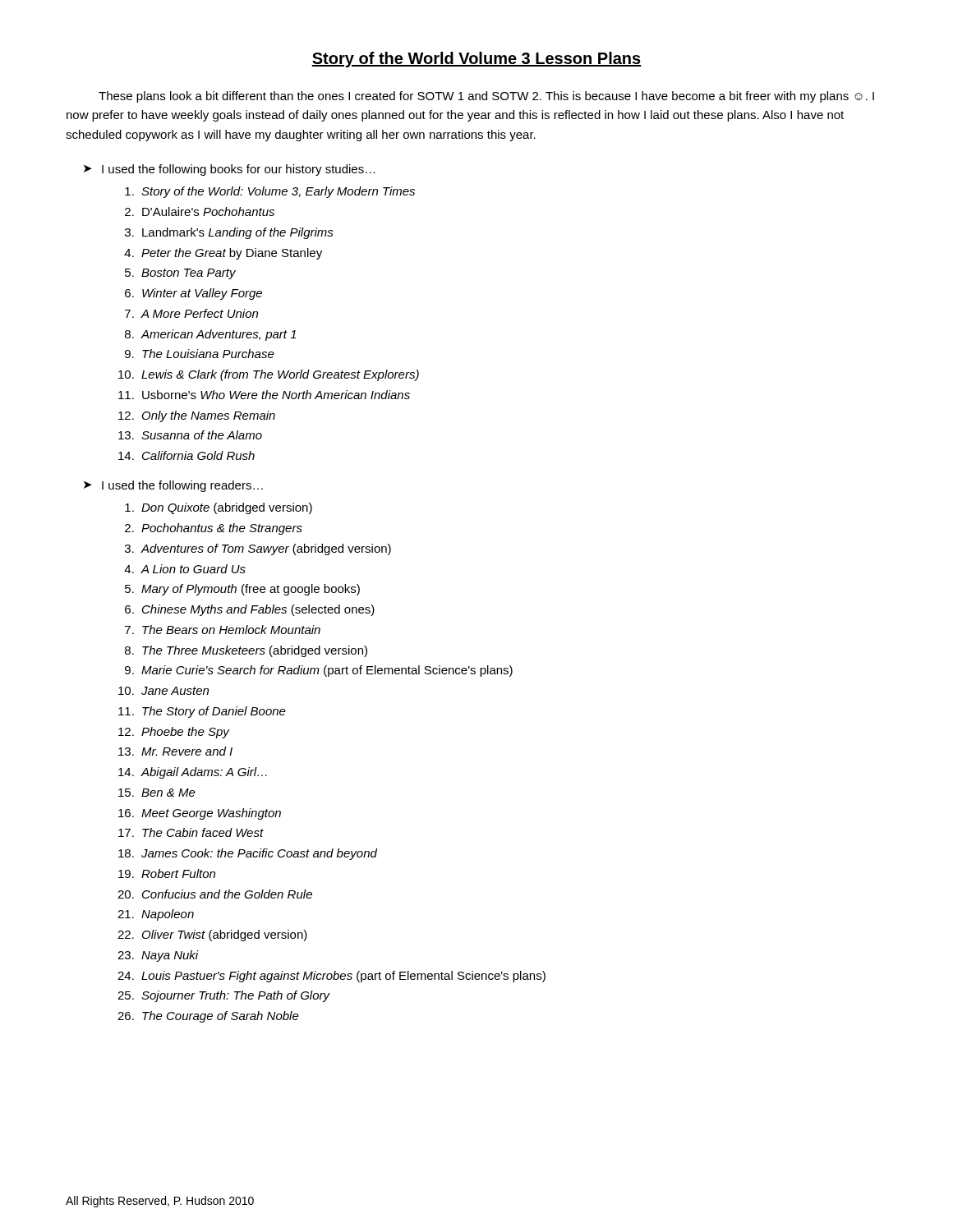Viewport: 953px width, 1232px height.
Task: Point to "The Cabin faced West"
Action: (202, 833)
